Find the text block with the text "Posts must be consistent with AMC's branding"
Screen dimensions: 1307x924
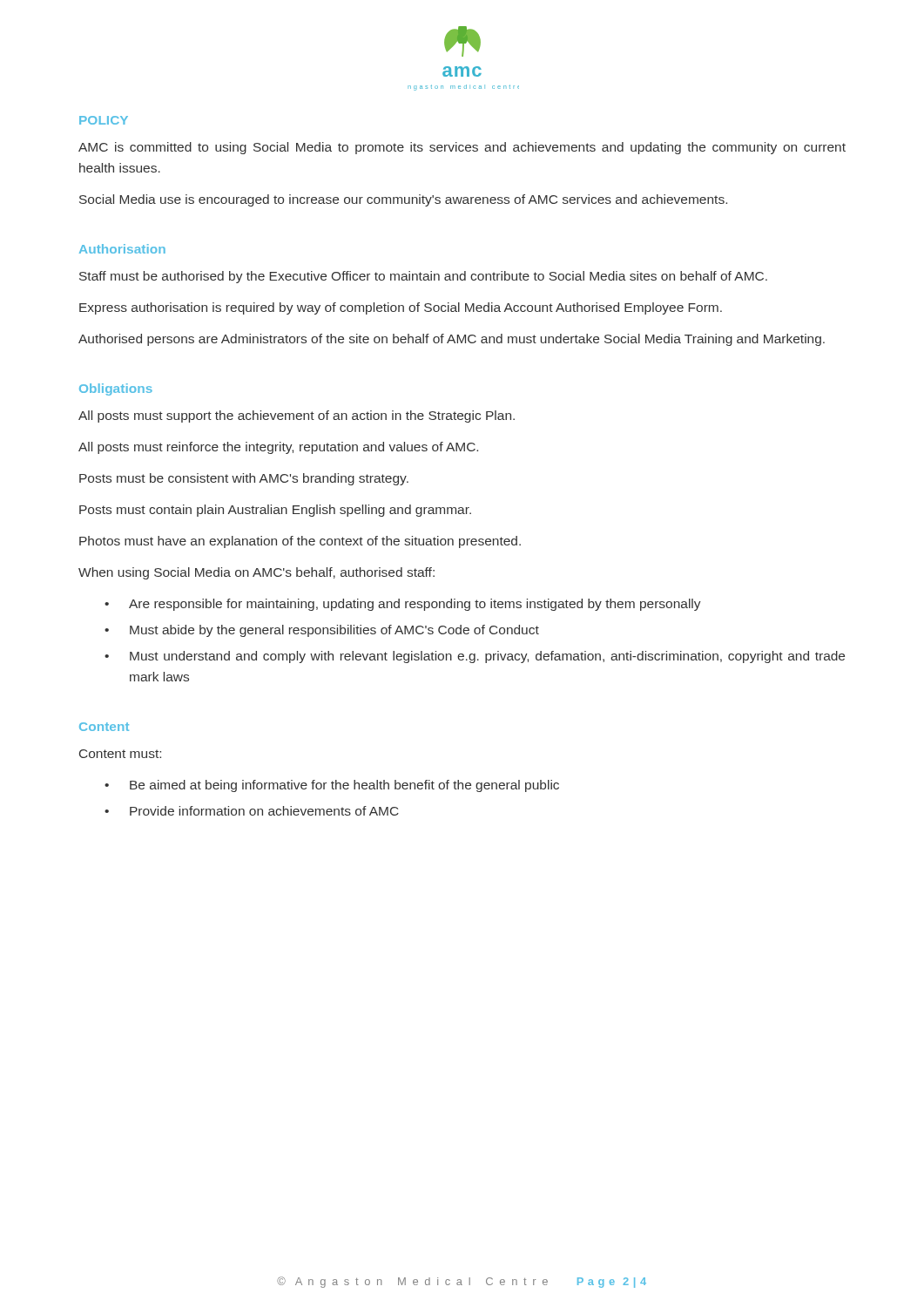[244, 478]
